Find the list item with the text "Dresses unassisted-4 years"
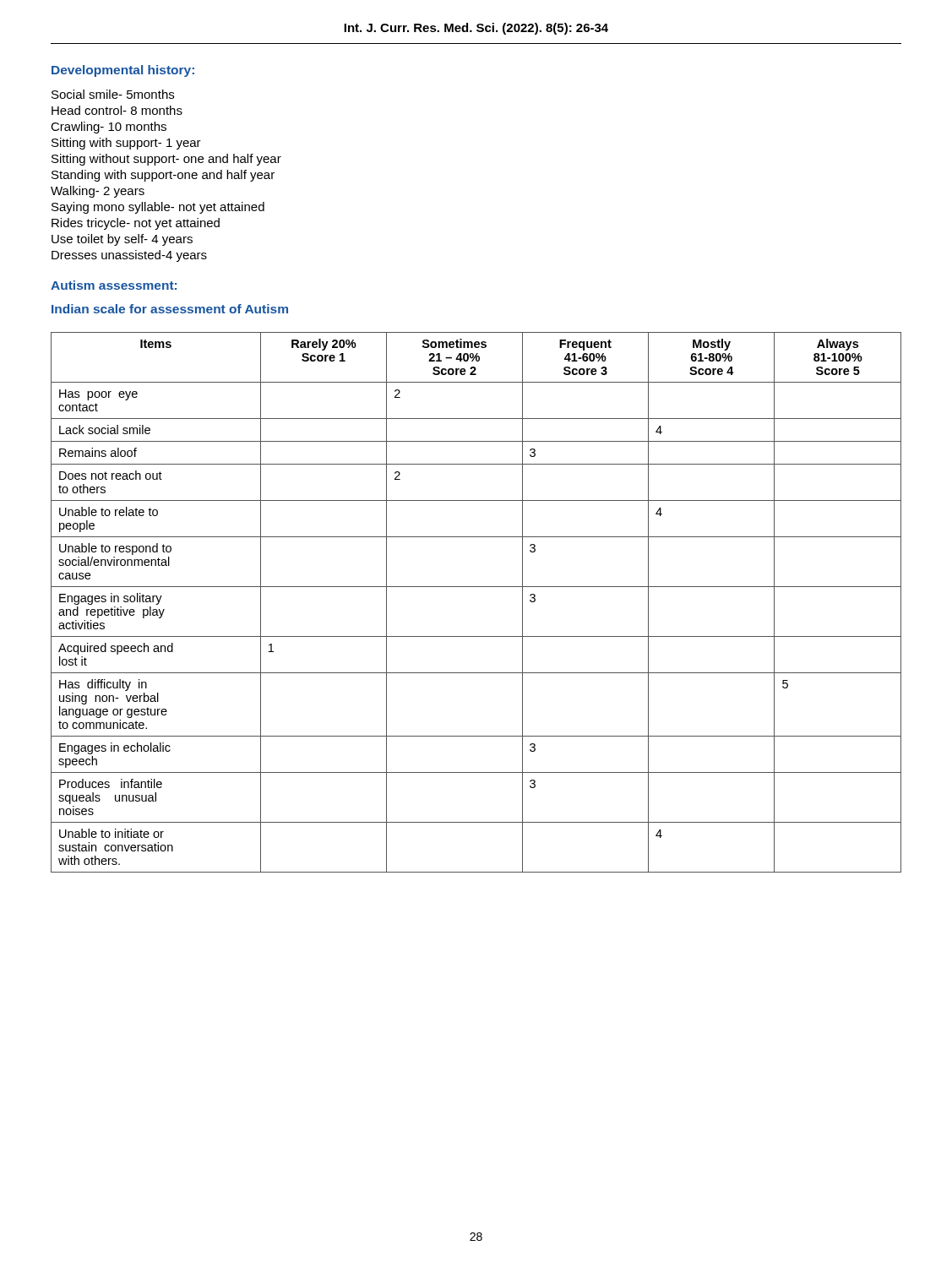952x1267 pixels. (x=129, y=255)
